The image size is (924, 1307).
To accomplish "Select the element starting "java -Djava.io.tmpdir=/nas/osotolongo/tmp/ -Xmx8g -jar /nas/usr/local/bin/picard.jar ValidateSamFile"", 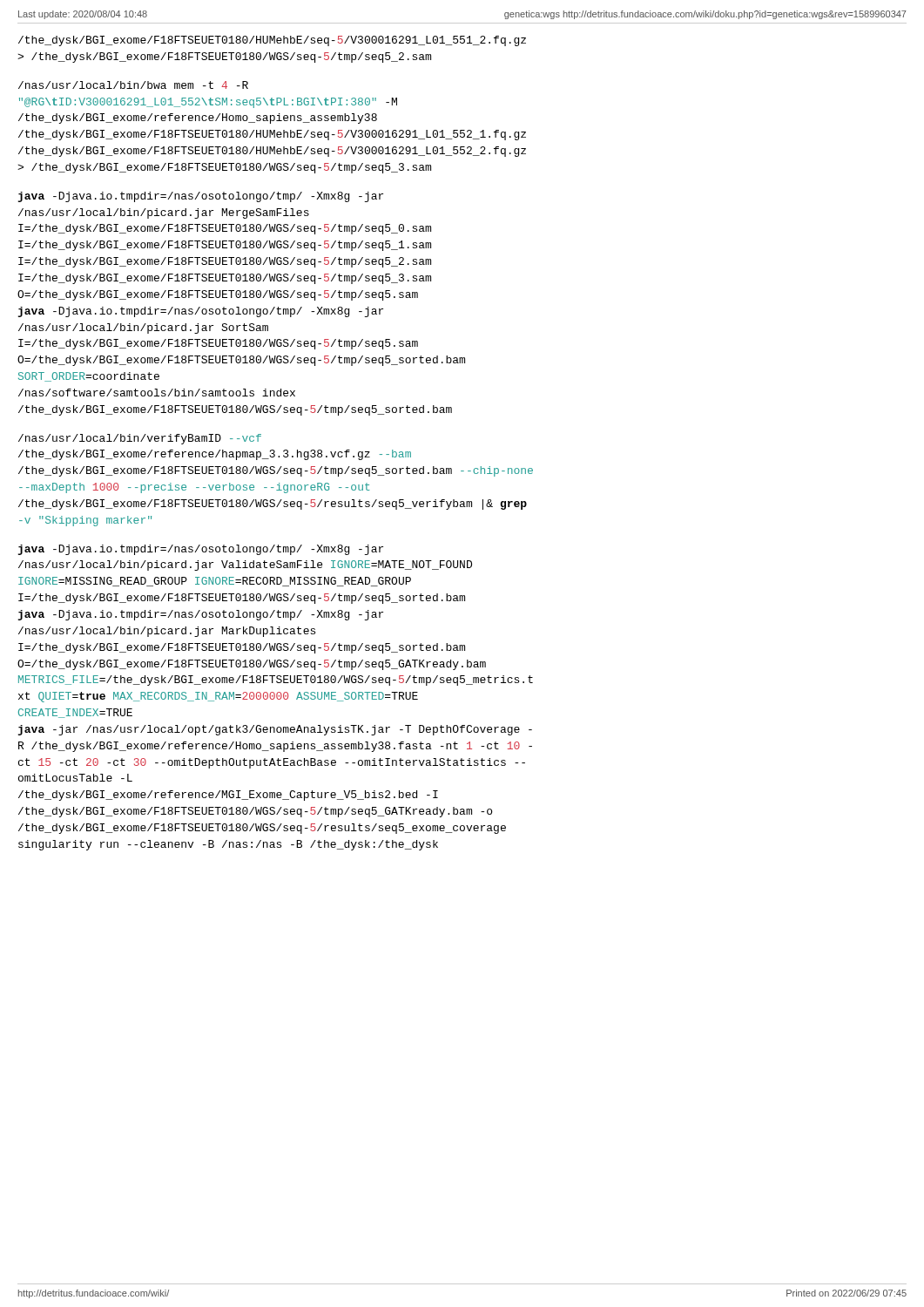I will (x=201, y=550).
